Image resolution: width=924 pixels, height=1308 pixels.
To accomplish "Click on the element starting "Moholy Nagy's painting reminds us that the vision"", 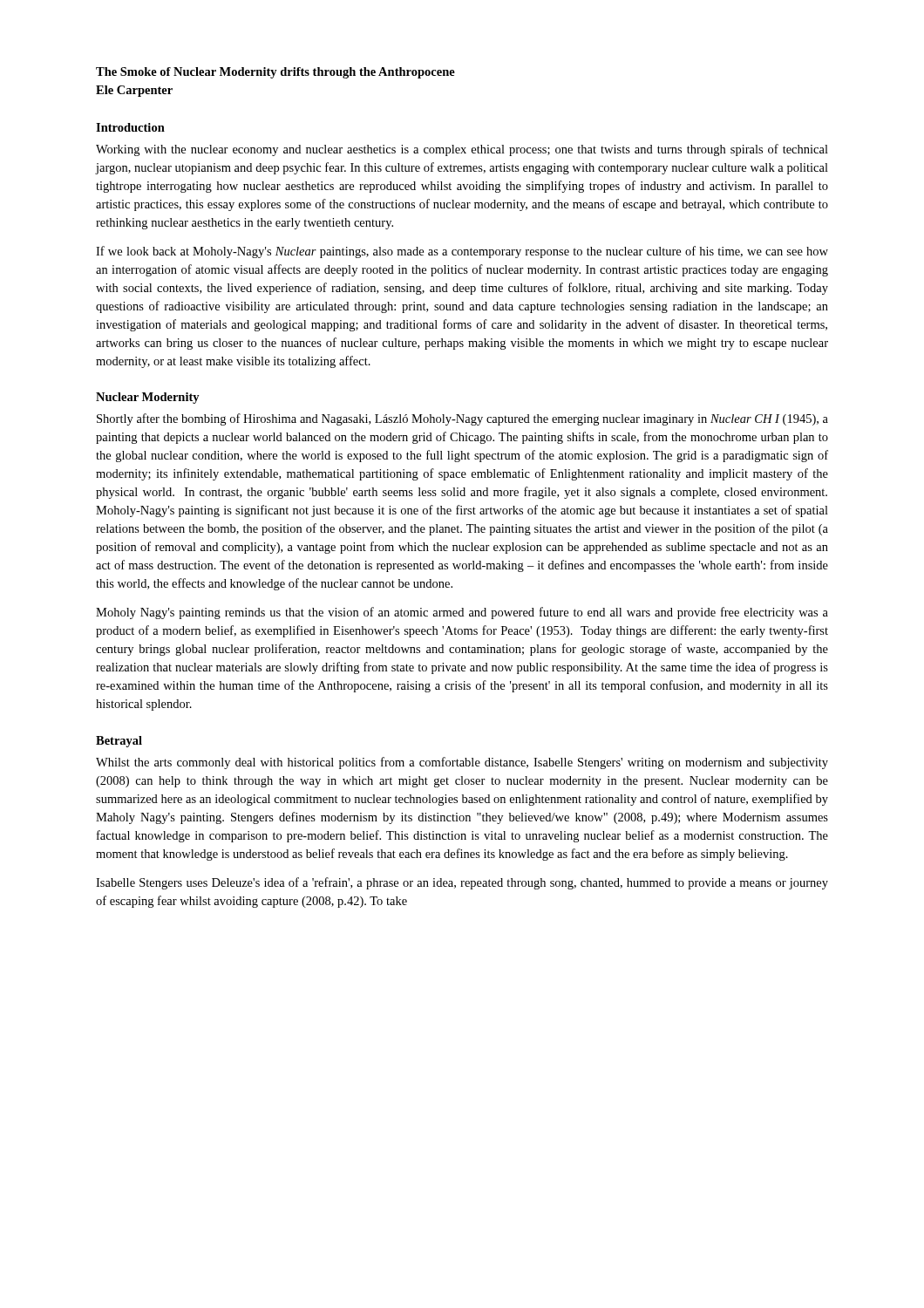I will (462, 659).
